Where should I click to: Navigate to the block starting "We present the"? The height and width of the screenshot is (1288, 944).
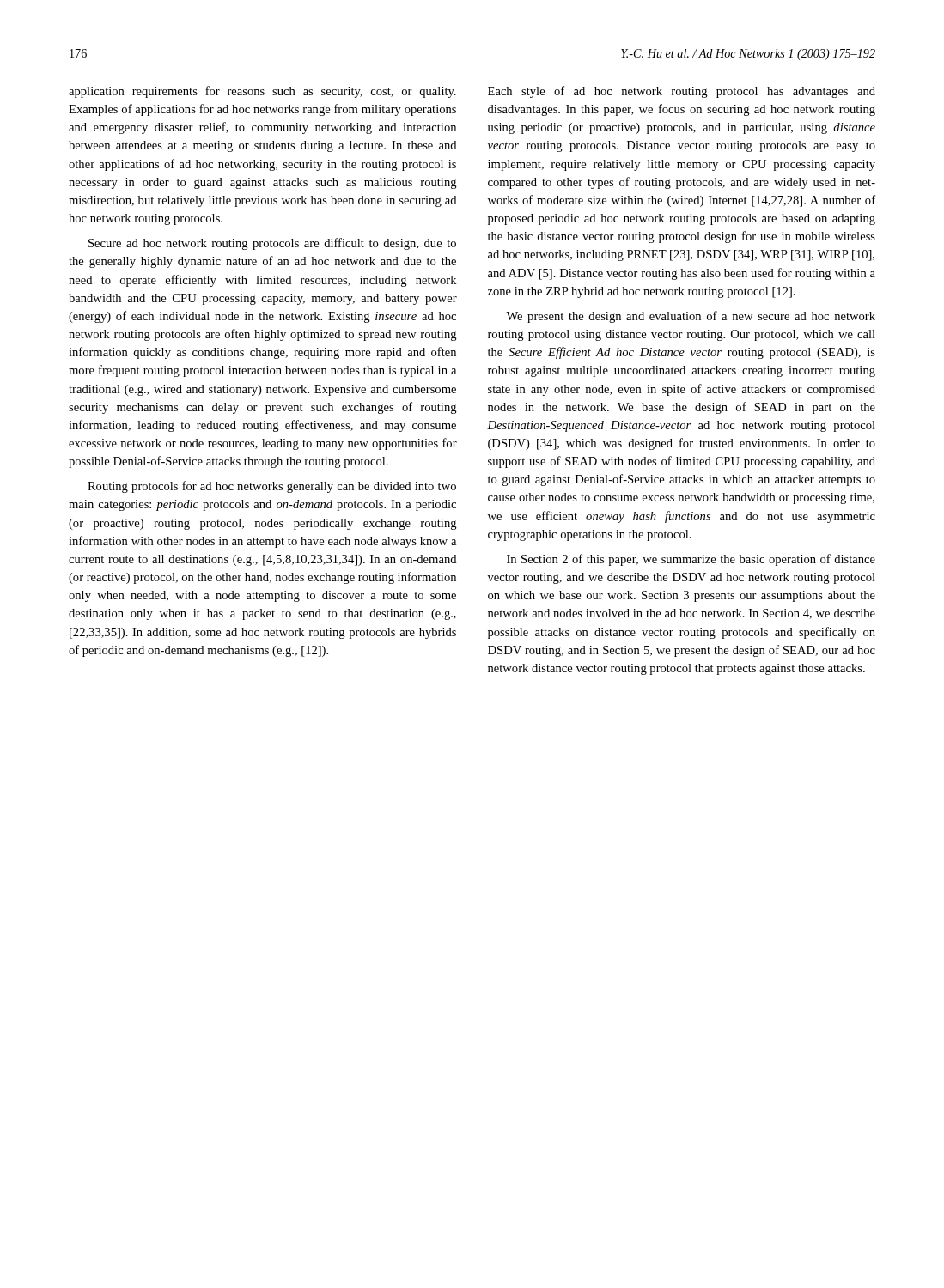pos(681,425)
